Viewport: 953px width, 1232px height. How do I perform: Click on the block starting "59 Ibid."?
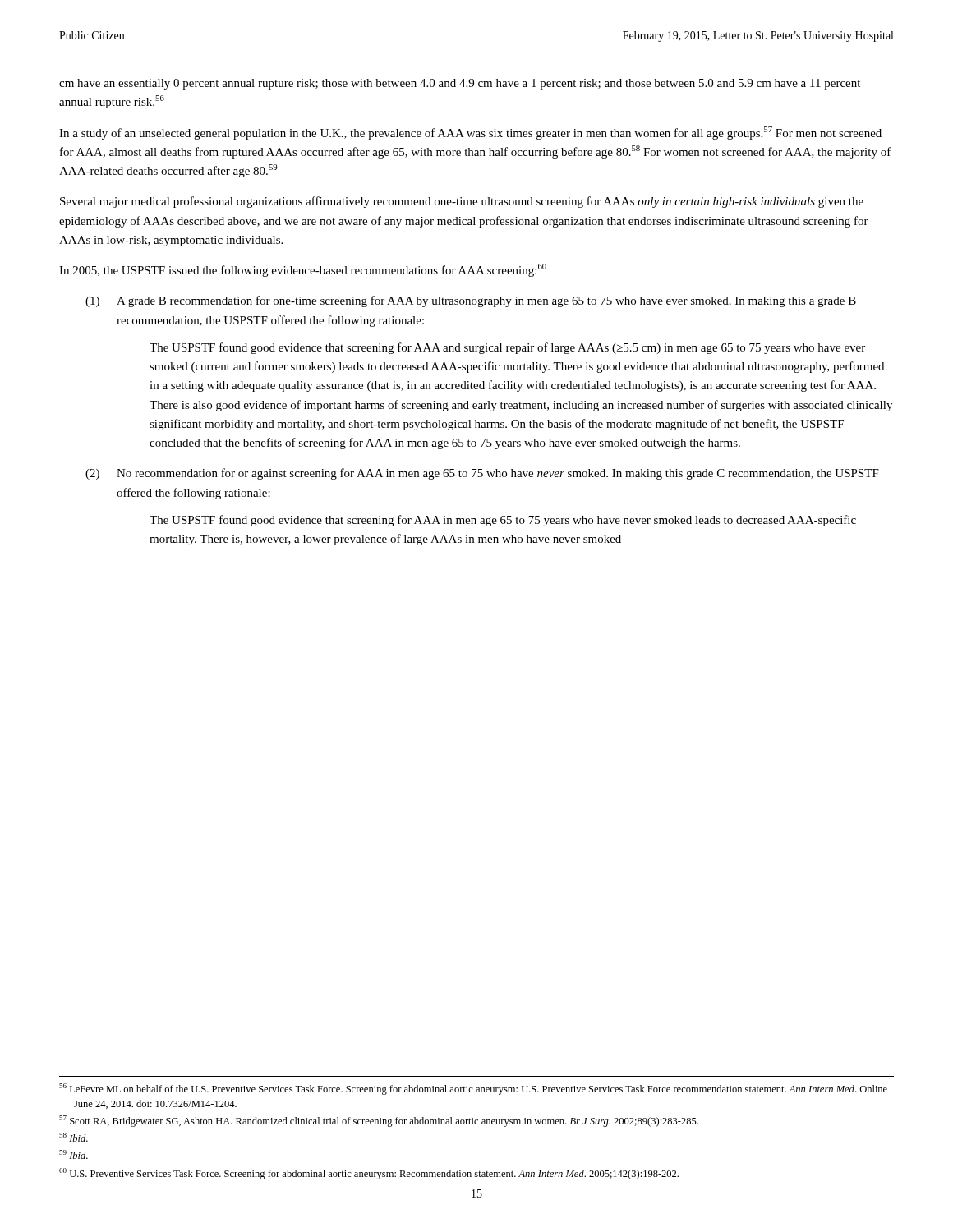(x=74, y=1155)
